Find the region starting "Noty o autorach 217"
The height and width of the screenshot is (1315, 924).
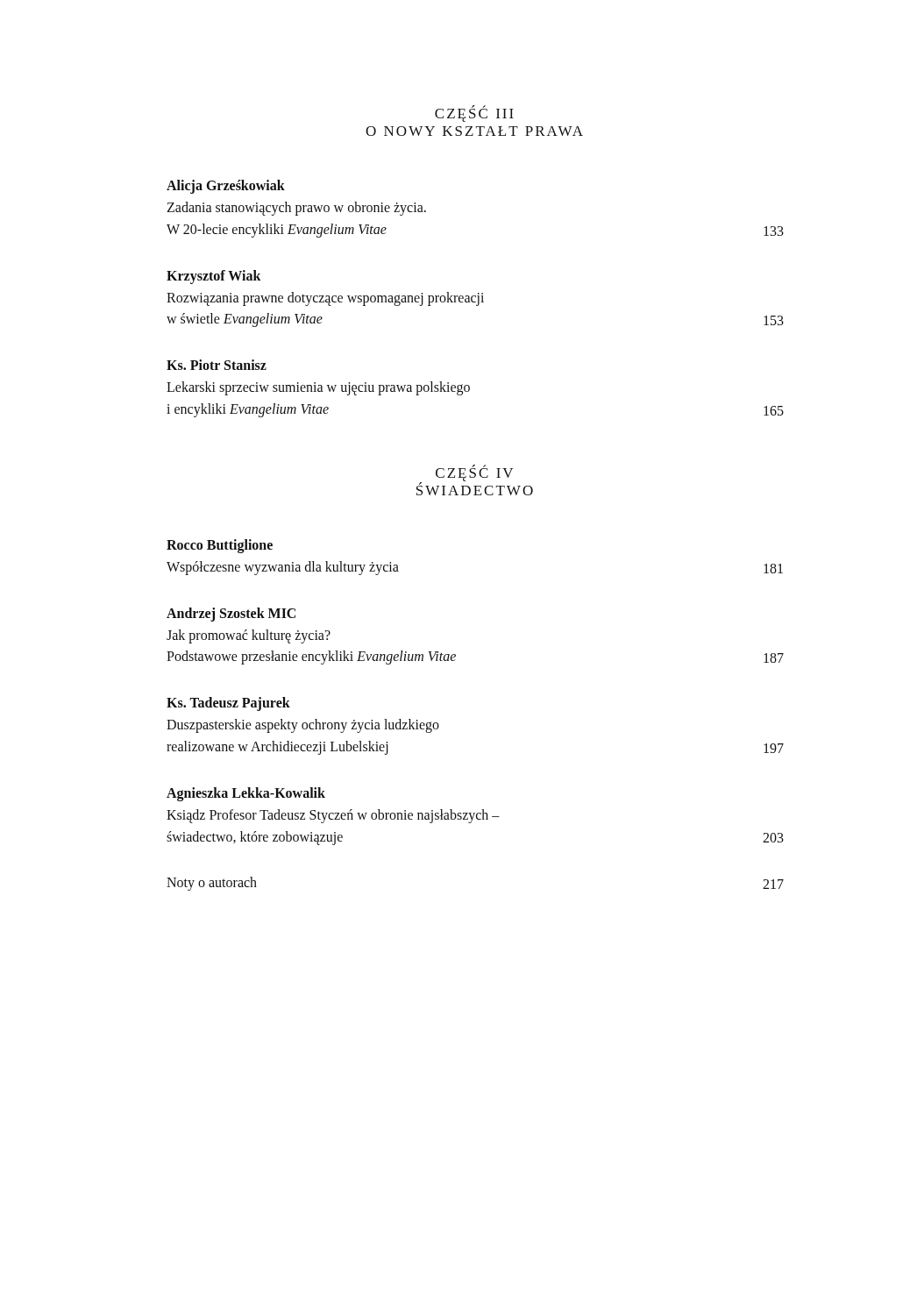point(220,883)
